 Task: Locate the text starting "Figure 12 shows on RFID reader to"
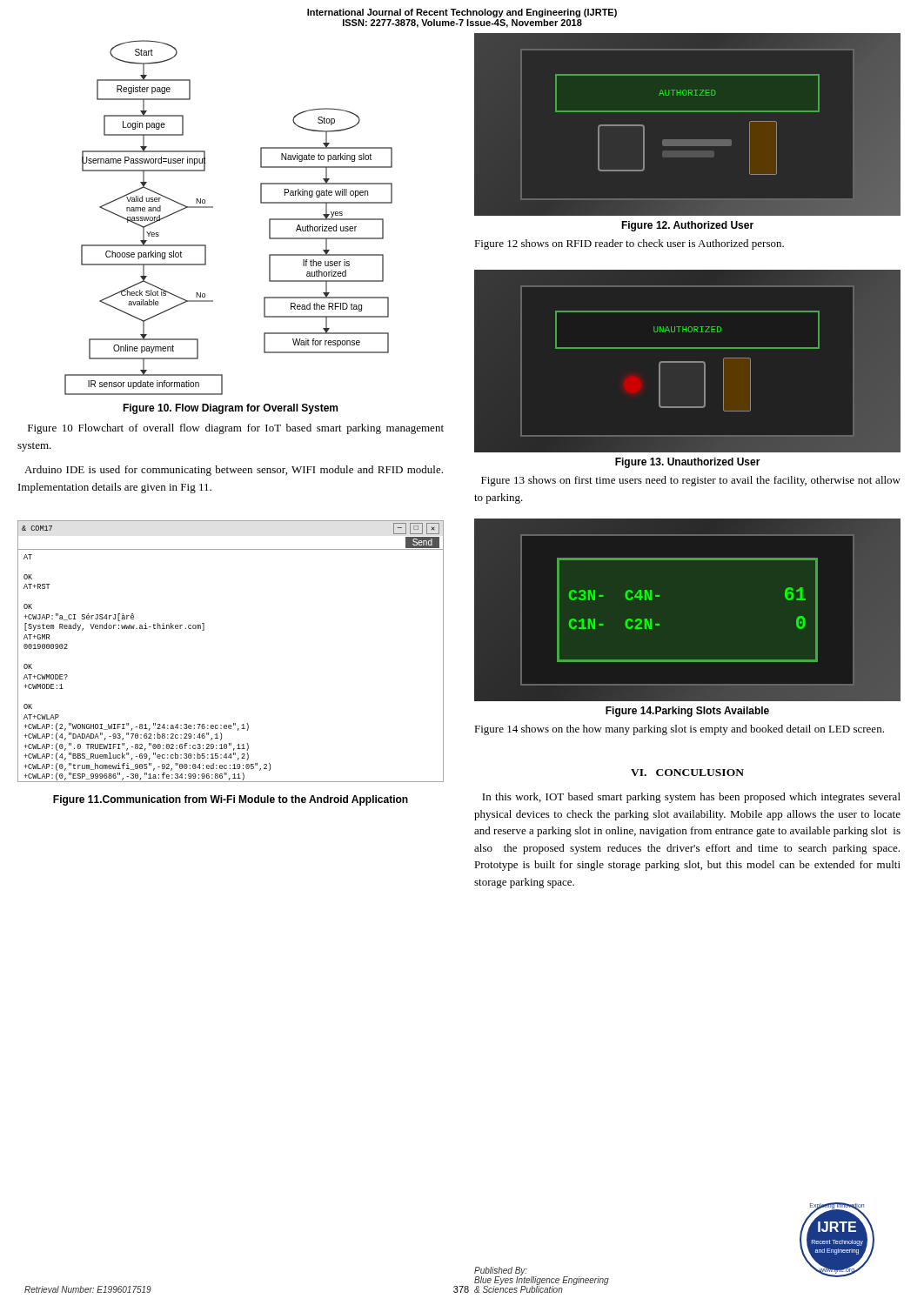coord(629,243)
